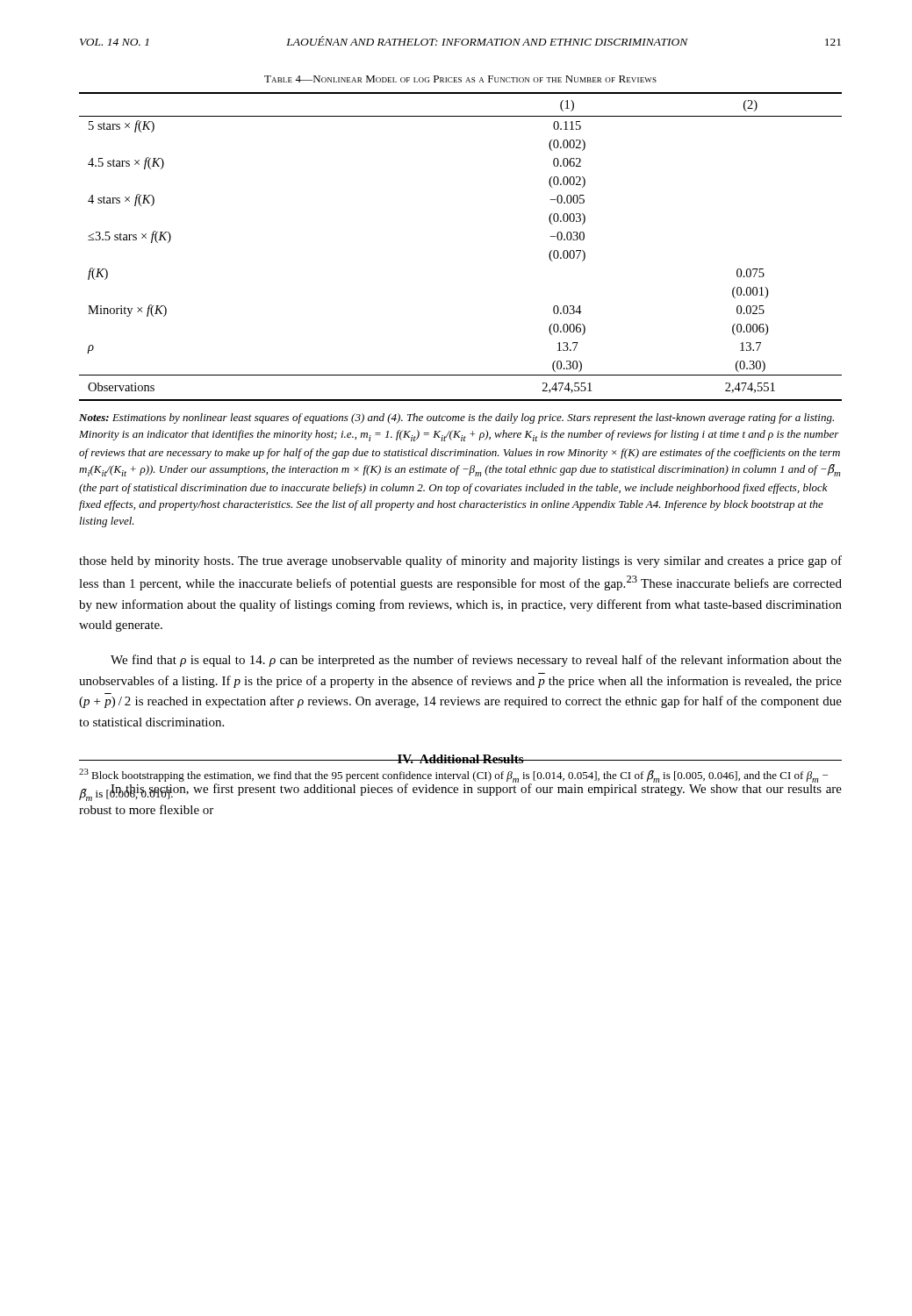Click on the text block starting "Table 4—Nonlinear Model of"
Image resolution: width=912 pixels, height=1316 pixels.
point(460,79)
